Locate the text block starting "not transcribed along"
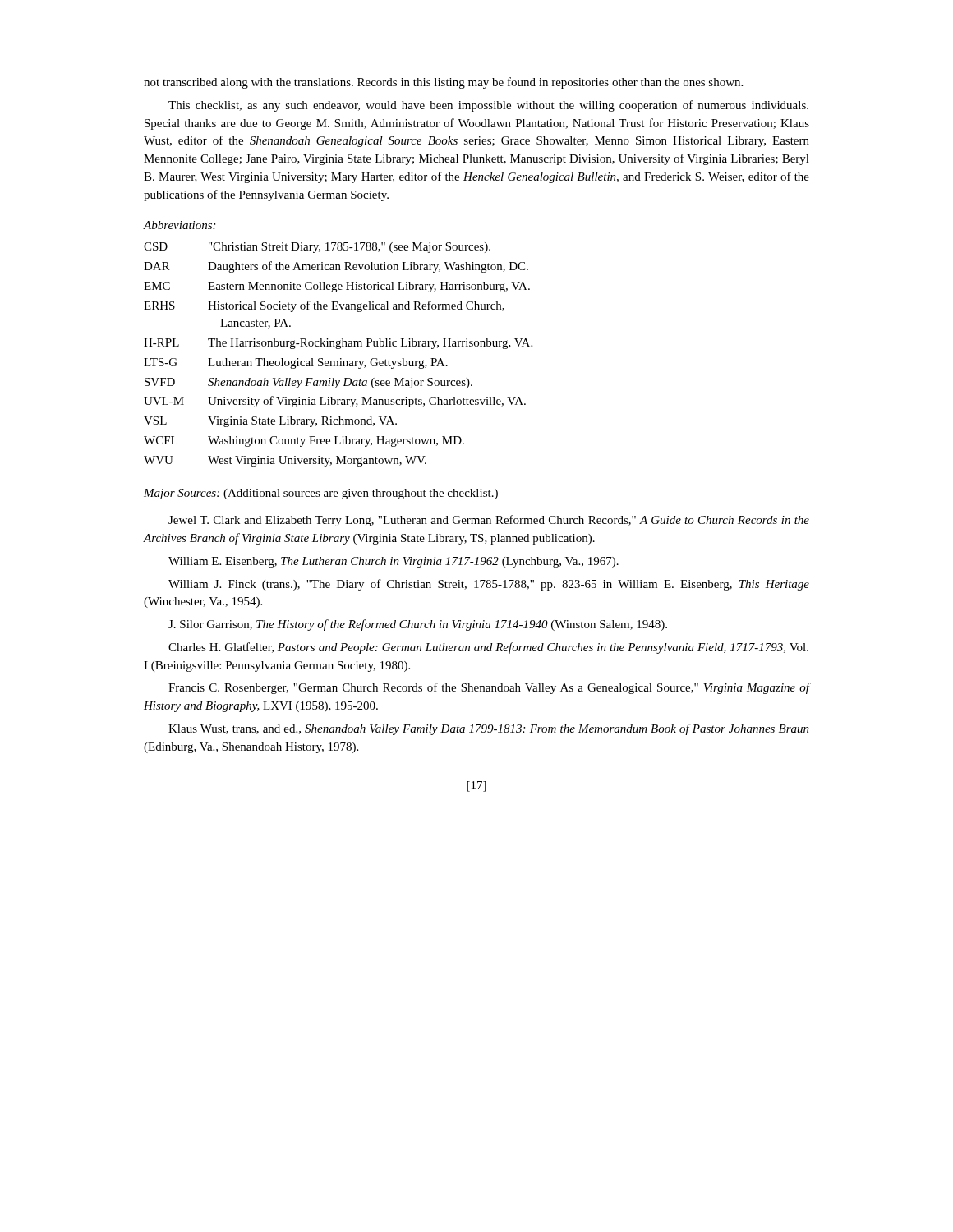 pyautogui.click(x=444, y=82)
